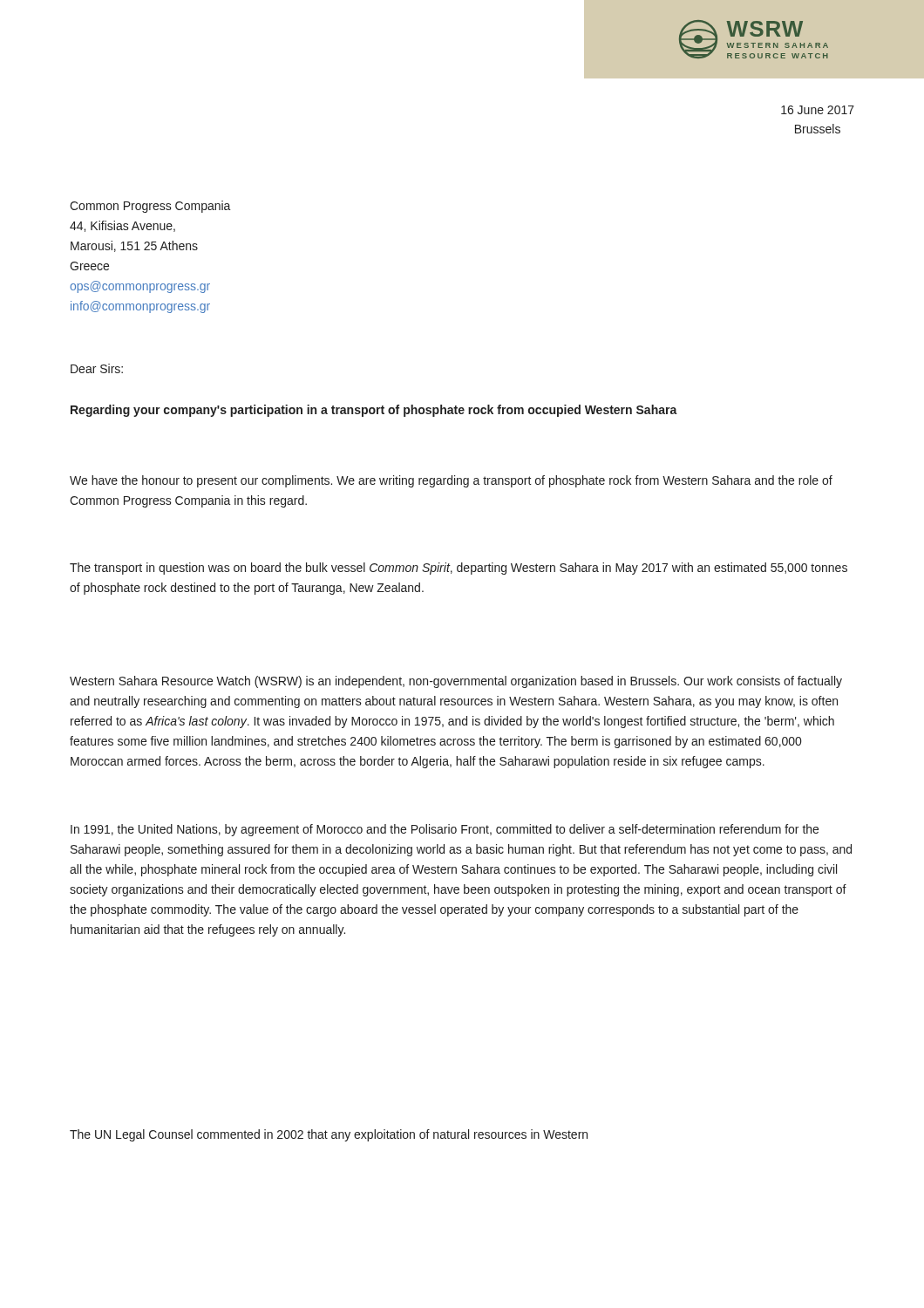The image size is (924, 1308).
Task: Click on the text block starting "Regarding your company's participation in a transport"
Action: click(x=373, y=410)
